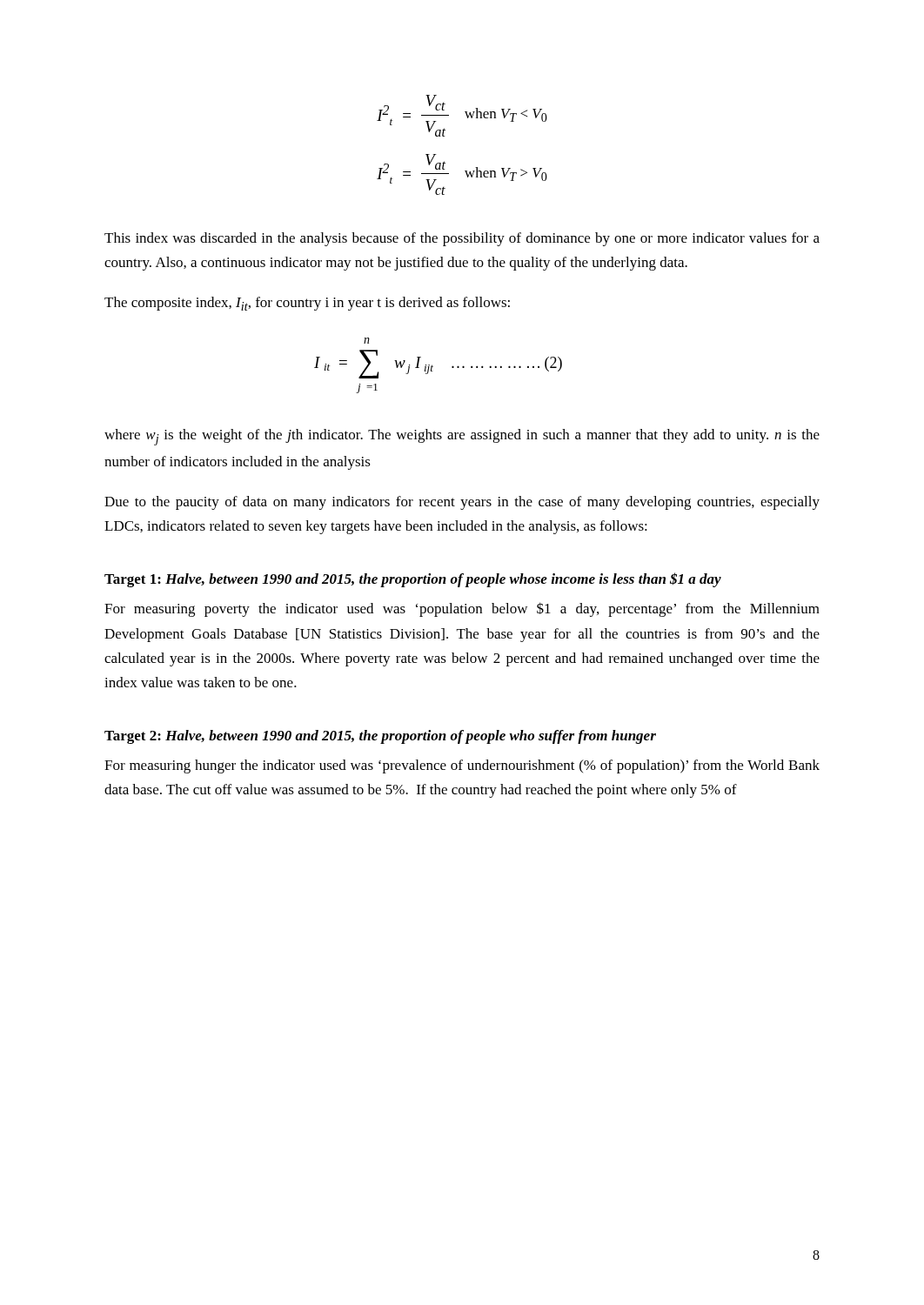924x1305 pixels.
Task: Select the section header containing "Target 1: Halve, between 1990 and 2015, the"
Action: (x=413, y=579)
